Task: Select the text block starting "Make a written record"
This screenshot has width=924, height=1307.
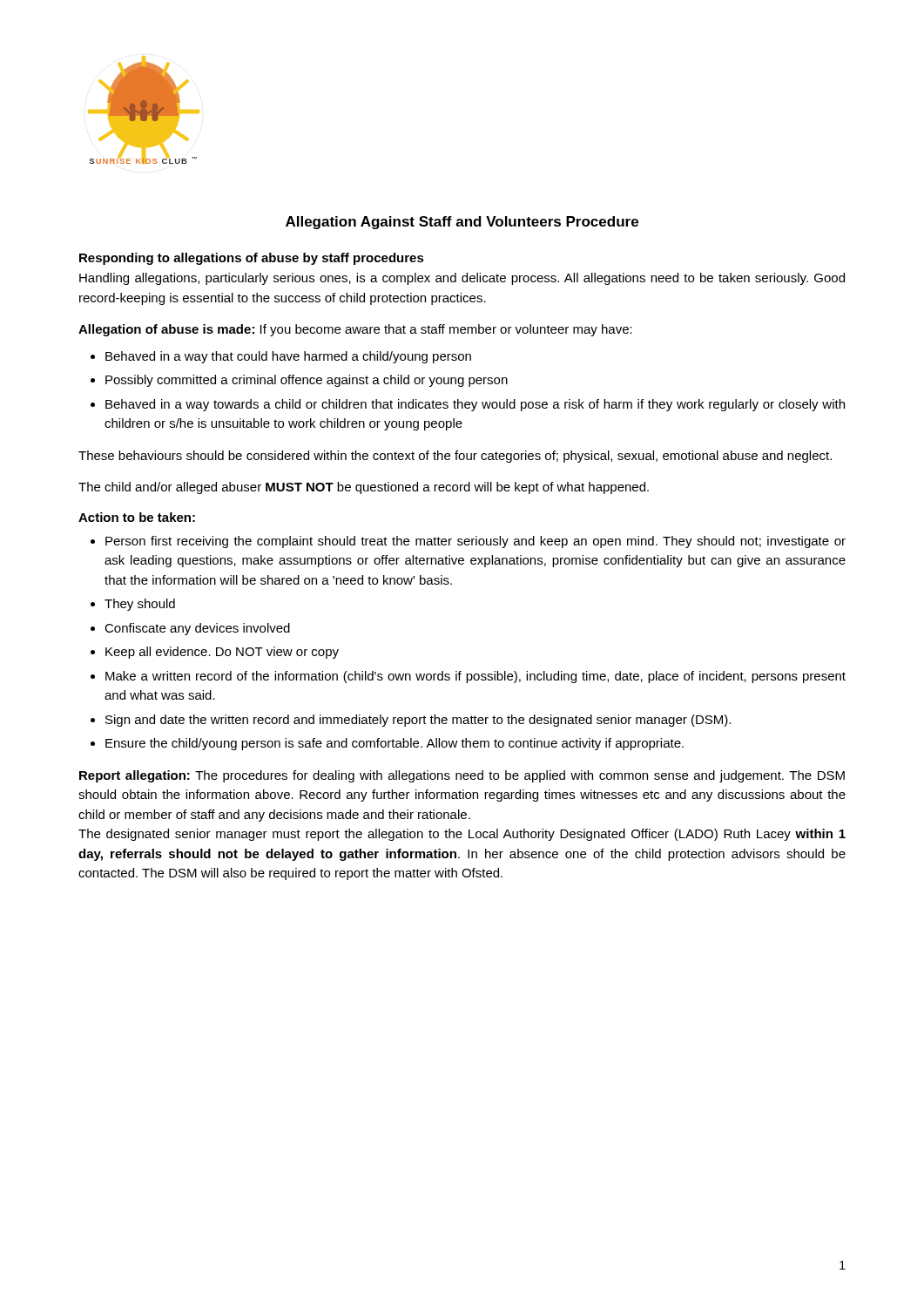Action: [475, 685]
